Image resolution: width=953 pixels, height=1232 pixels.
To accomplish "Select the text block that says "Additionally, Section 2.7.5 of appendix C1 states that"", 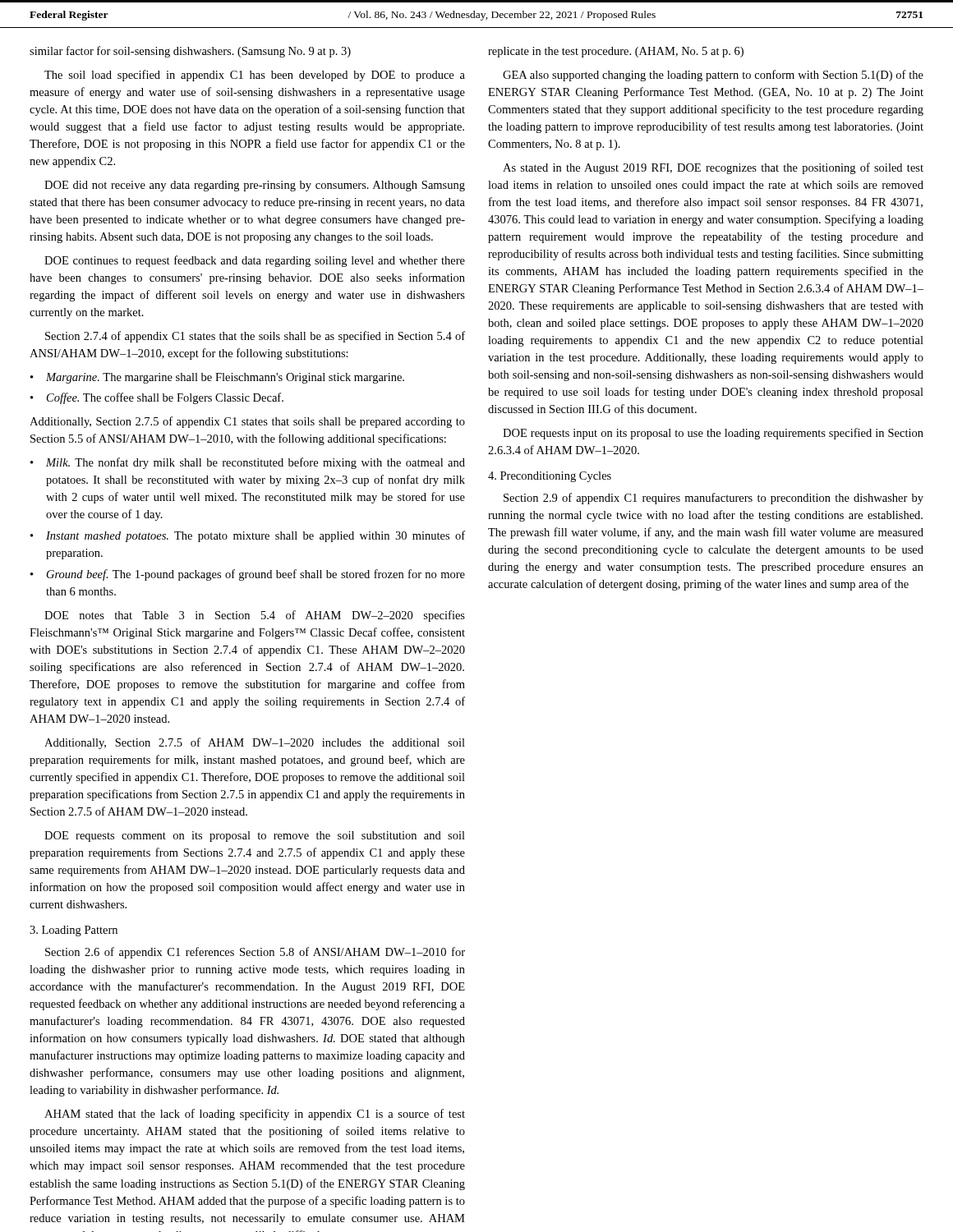I will coord(247,430).
